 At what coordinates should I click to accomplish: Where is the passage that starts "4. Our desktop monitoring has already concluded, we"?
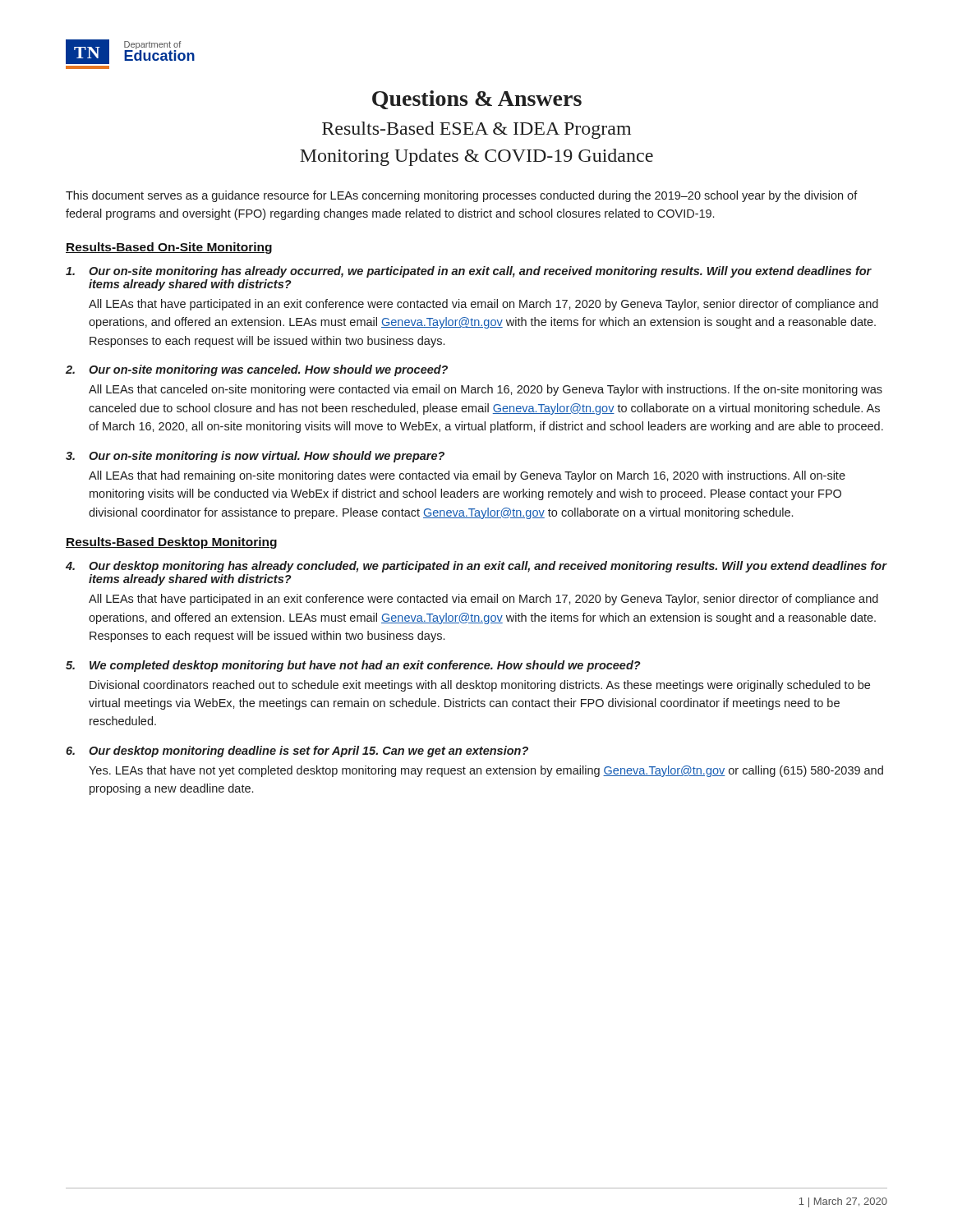point(476,602)
